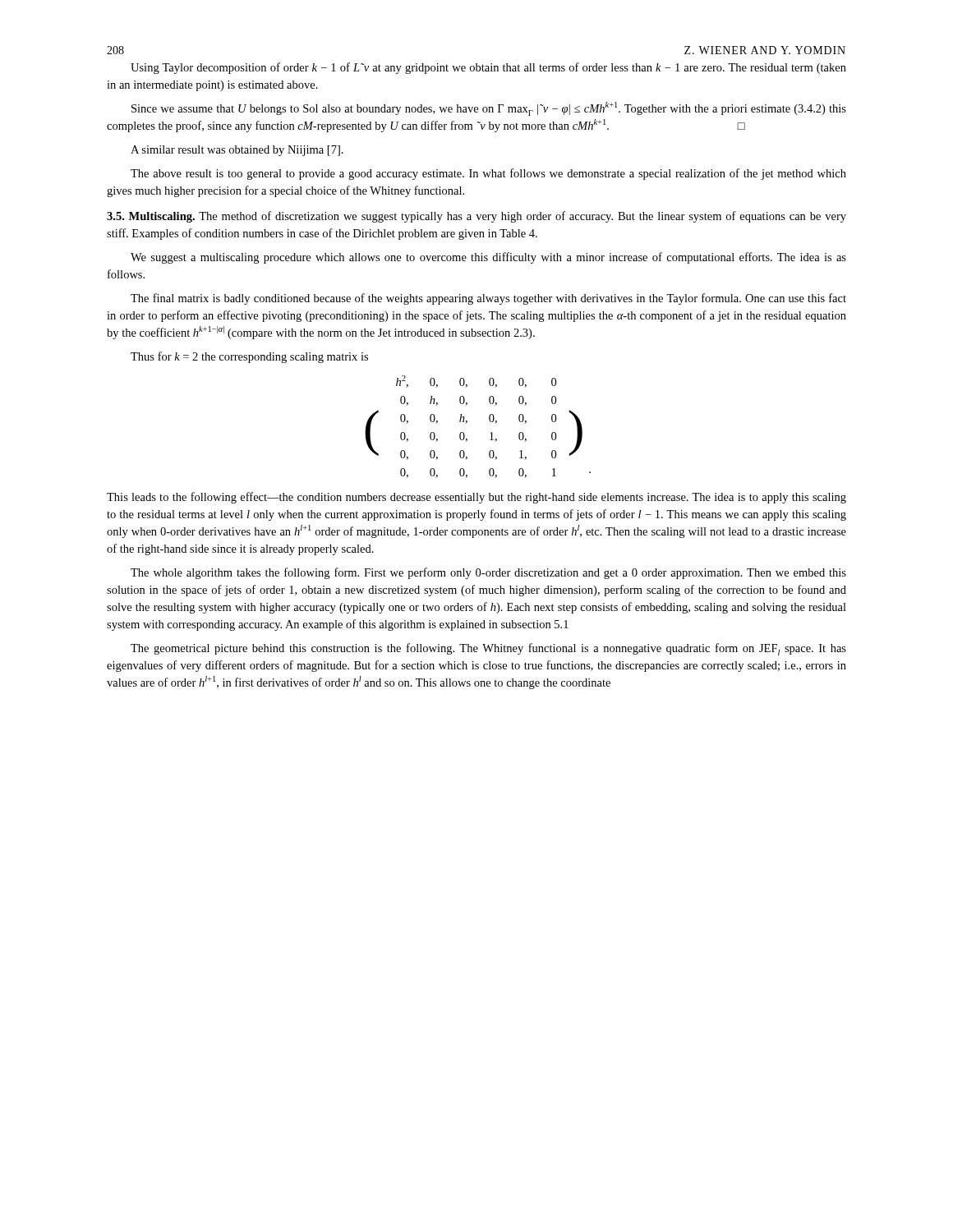Image resolution: width=953 pixels, height=1232 pixels.
Task: Navigate to the text starting "We suggest a multiscaling procedure which allows"
Action: (x=476, y=266)
